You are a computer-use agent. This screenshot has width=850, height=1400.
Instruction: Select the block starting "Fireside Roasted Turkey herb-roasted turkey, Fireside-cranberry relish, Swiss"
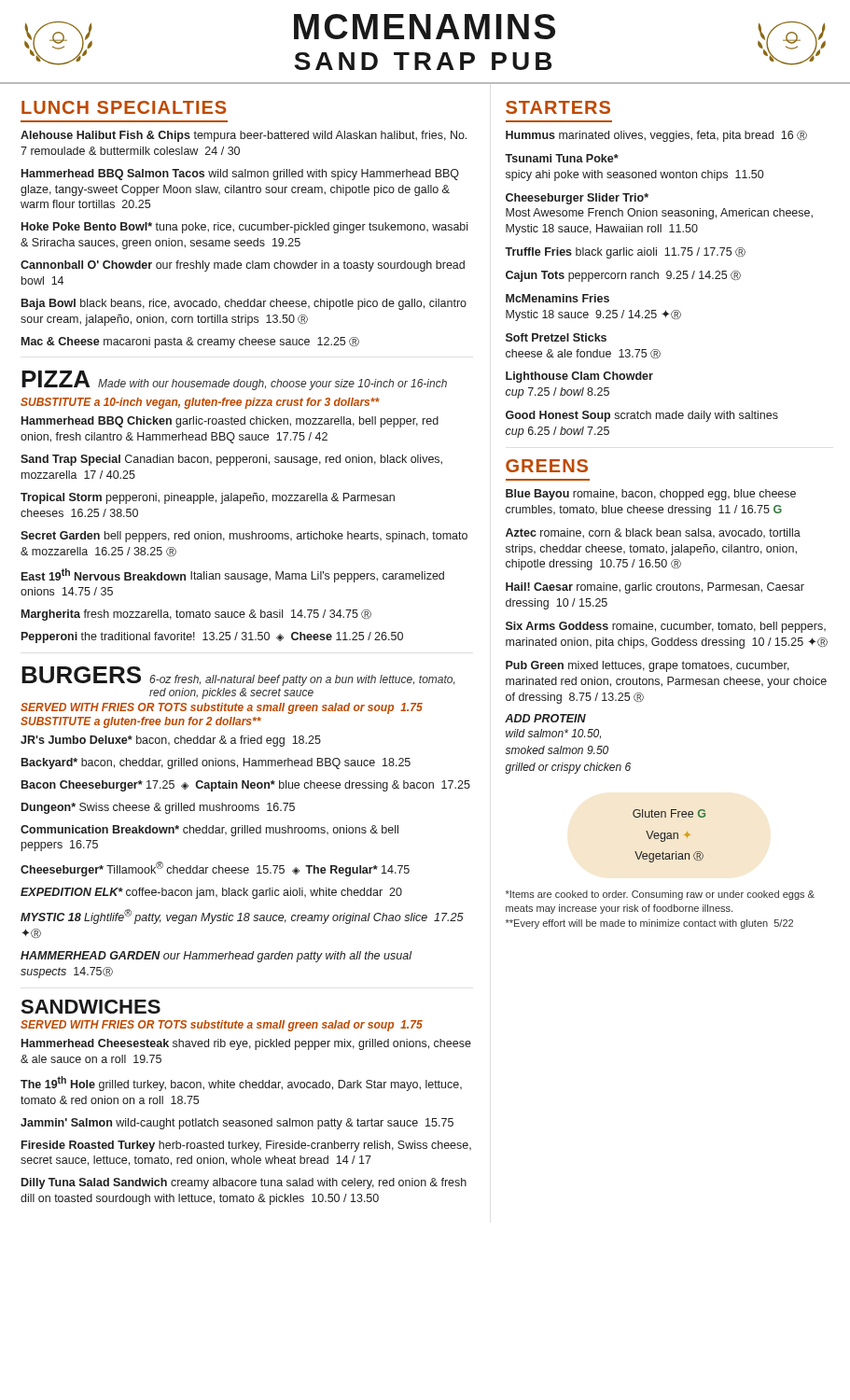(x=246, y=1153)
